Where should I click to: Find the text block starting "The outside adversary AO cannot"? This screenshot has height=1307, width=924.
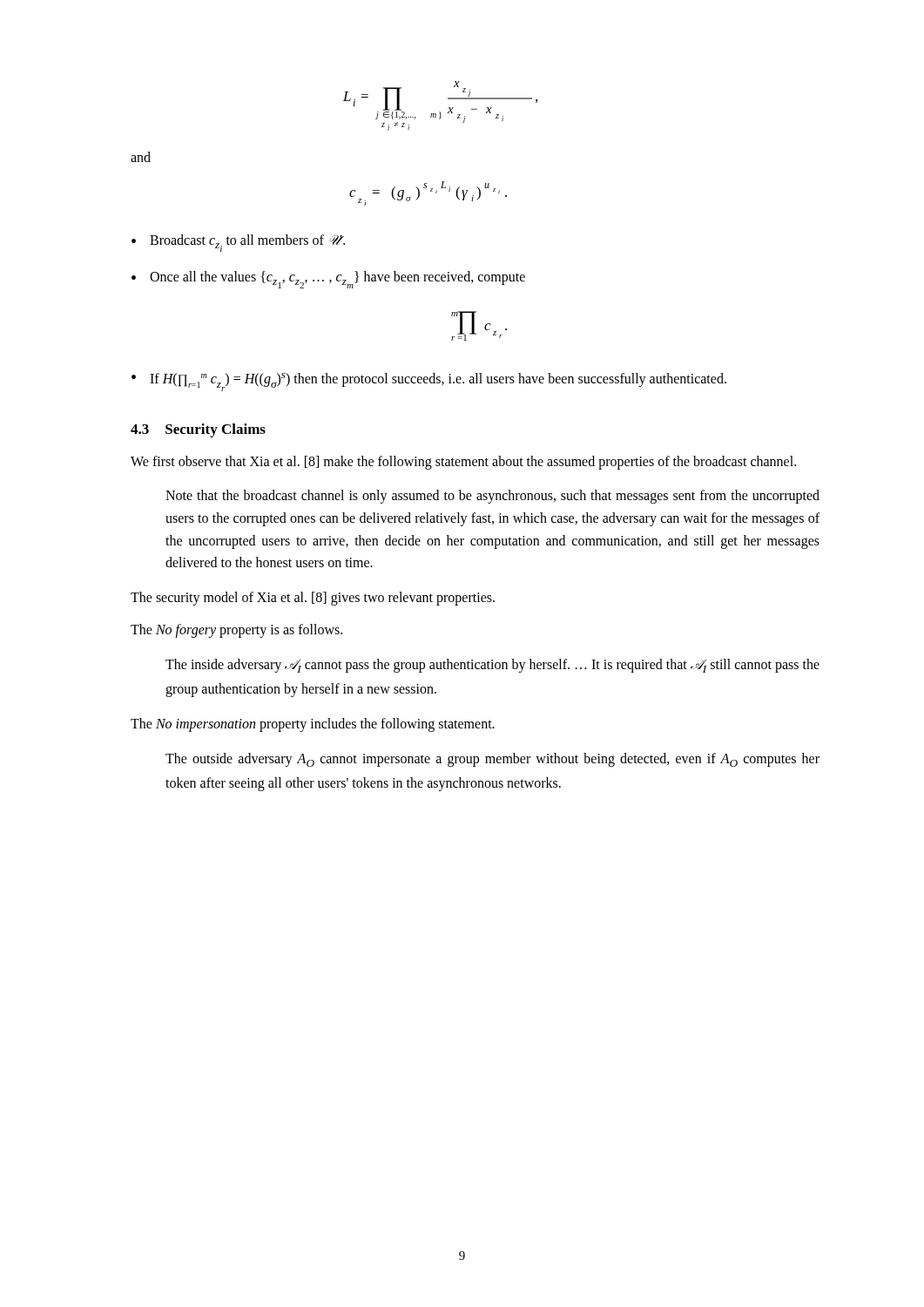[492, 771]
